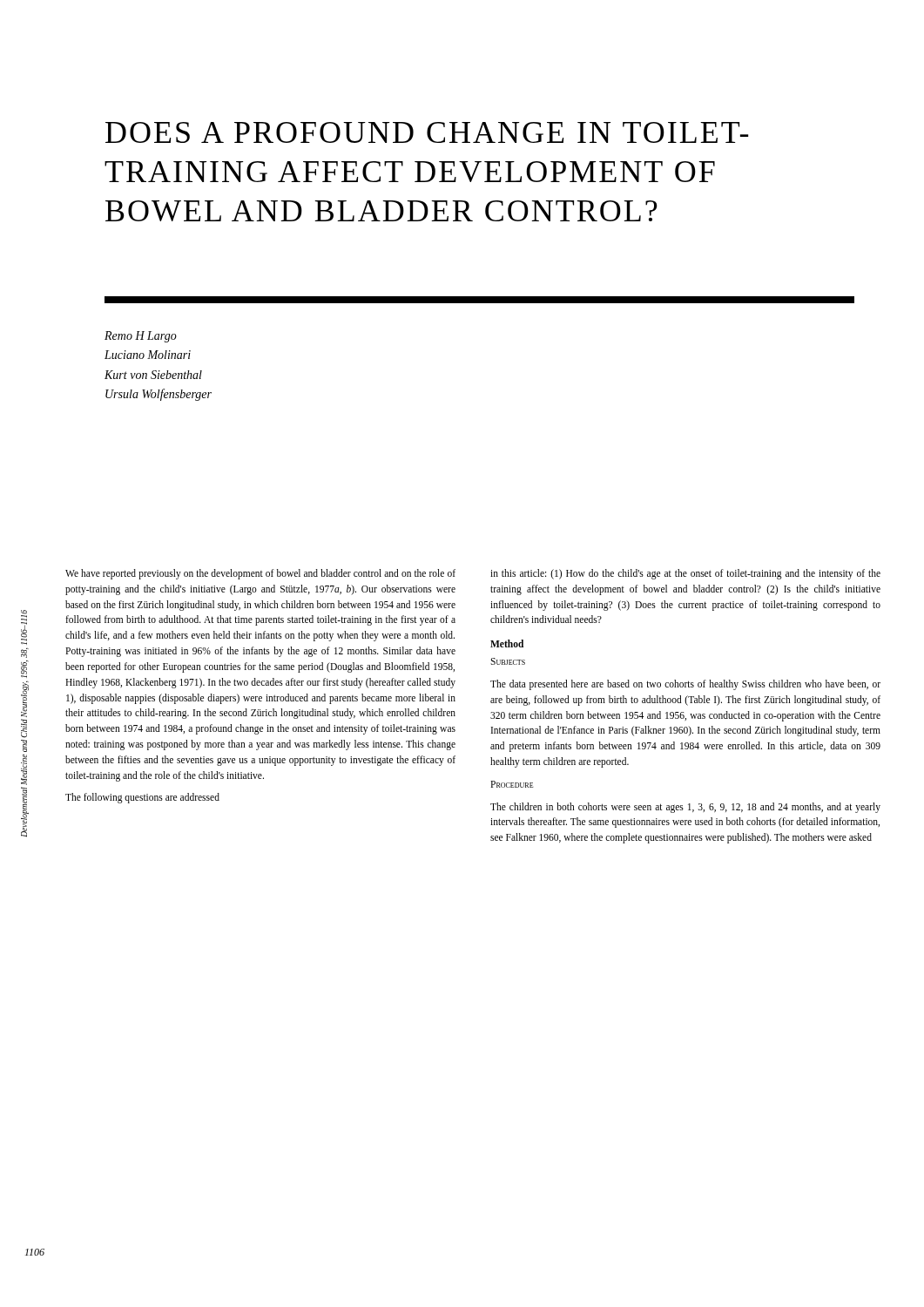Navigate to the passage starting "in this article: (1) How"

coord(685,597)
